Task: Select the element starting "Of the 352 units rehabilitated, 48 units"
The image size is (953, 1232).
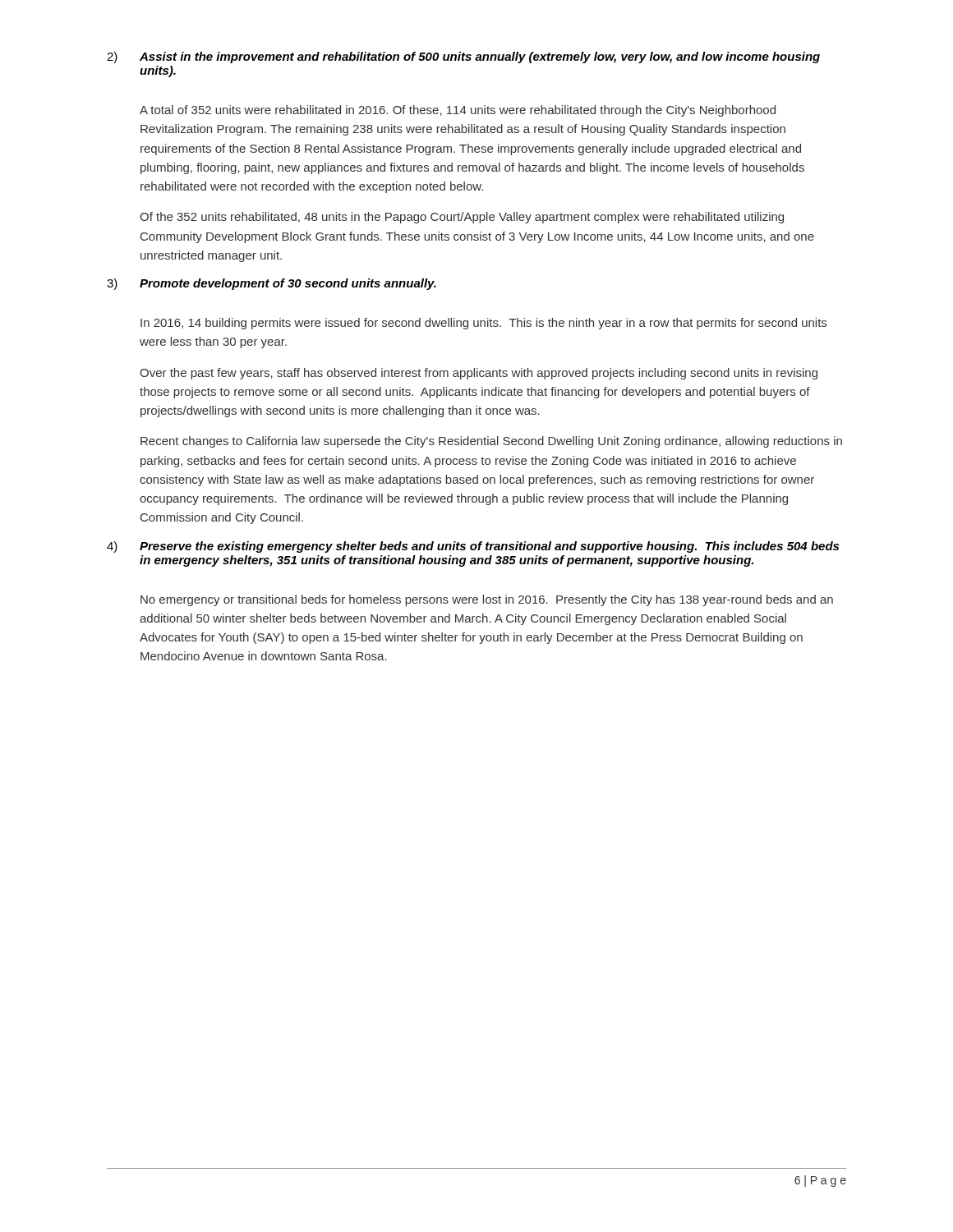Action: click(477, 236)
